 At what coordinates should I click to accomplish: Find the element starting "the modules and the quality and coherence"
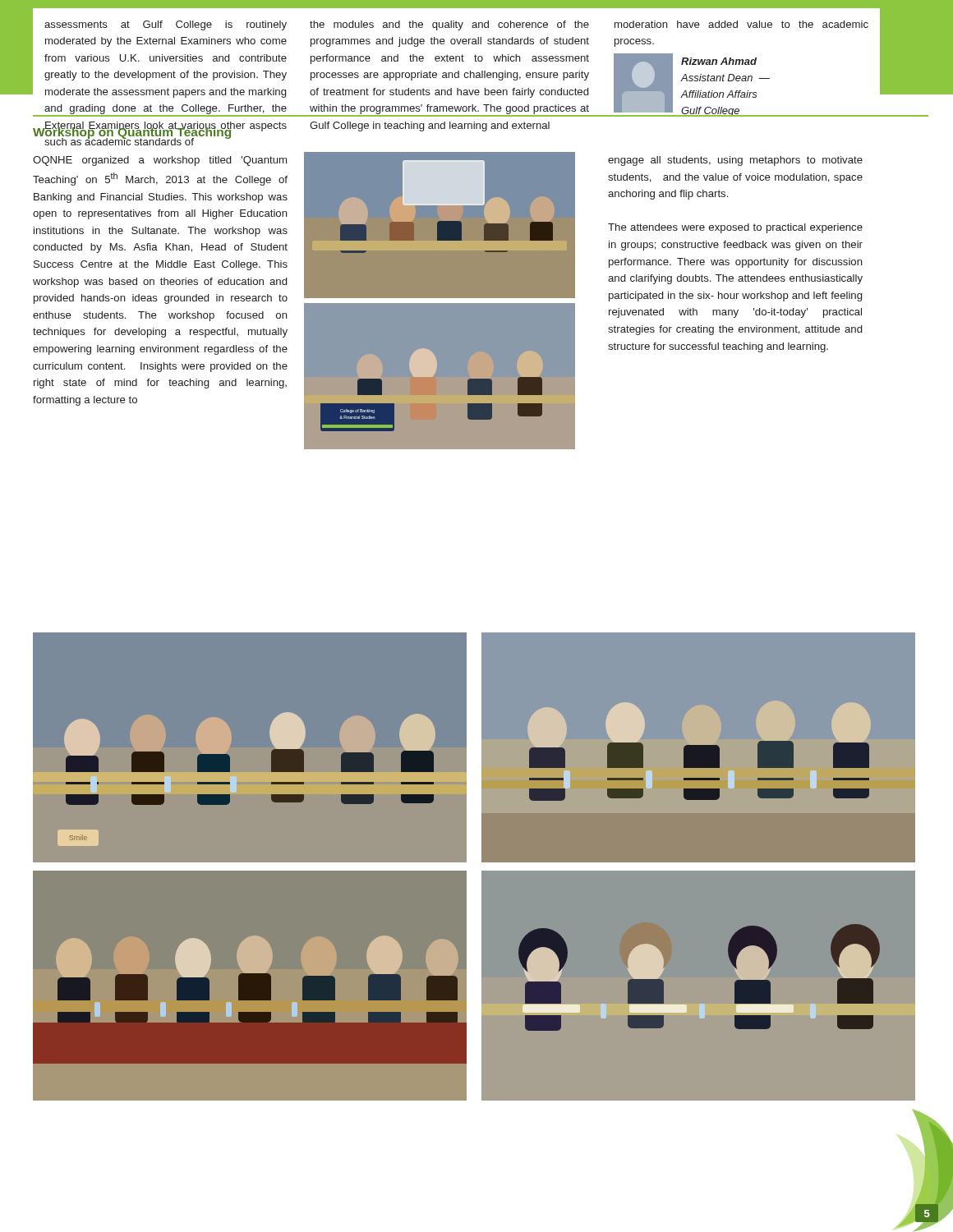click(x=449, y=75)
